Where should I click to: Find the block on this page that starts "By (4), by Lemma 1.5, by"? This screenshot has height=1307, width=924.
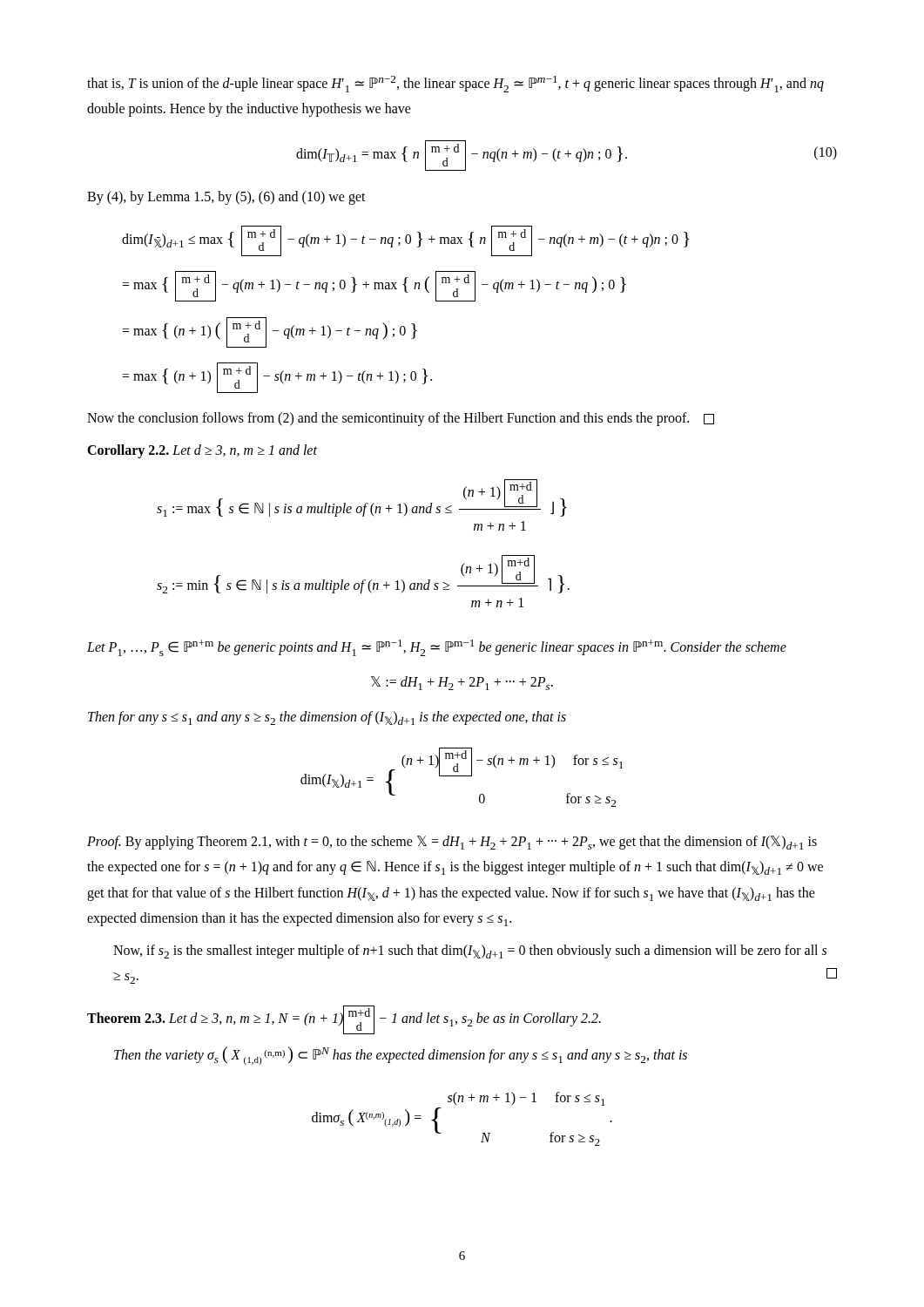pos(226,197)
